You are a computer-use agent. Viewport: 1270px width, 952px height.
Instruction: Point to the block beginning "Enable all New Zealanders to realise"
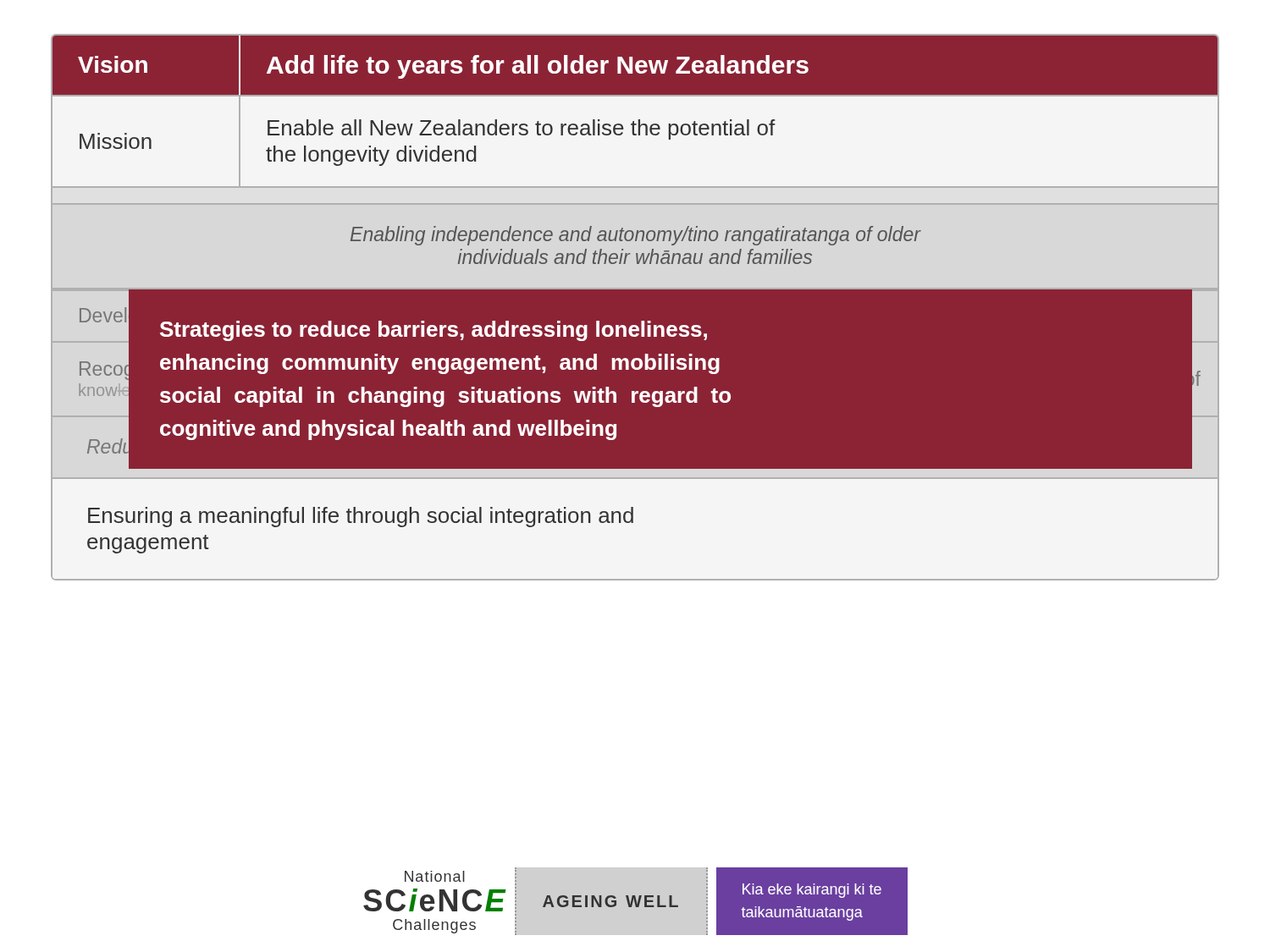click(x=520, y=141)
